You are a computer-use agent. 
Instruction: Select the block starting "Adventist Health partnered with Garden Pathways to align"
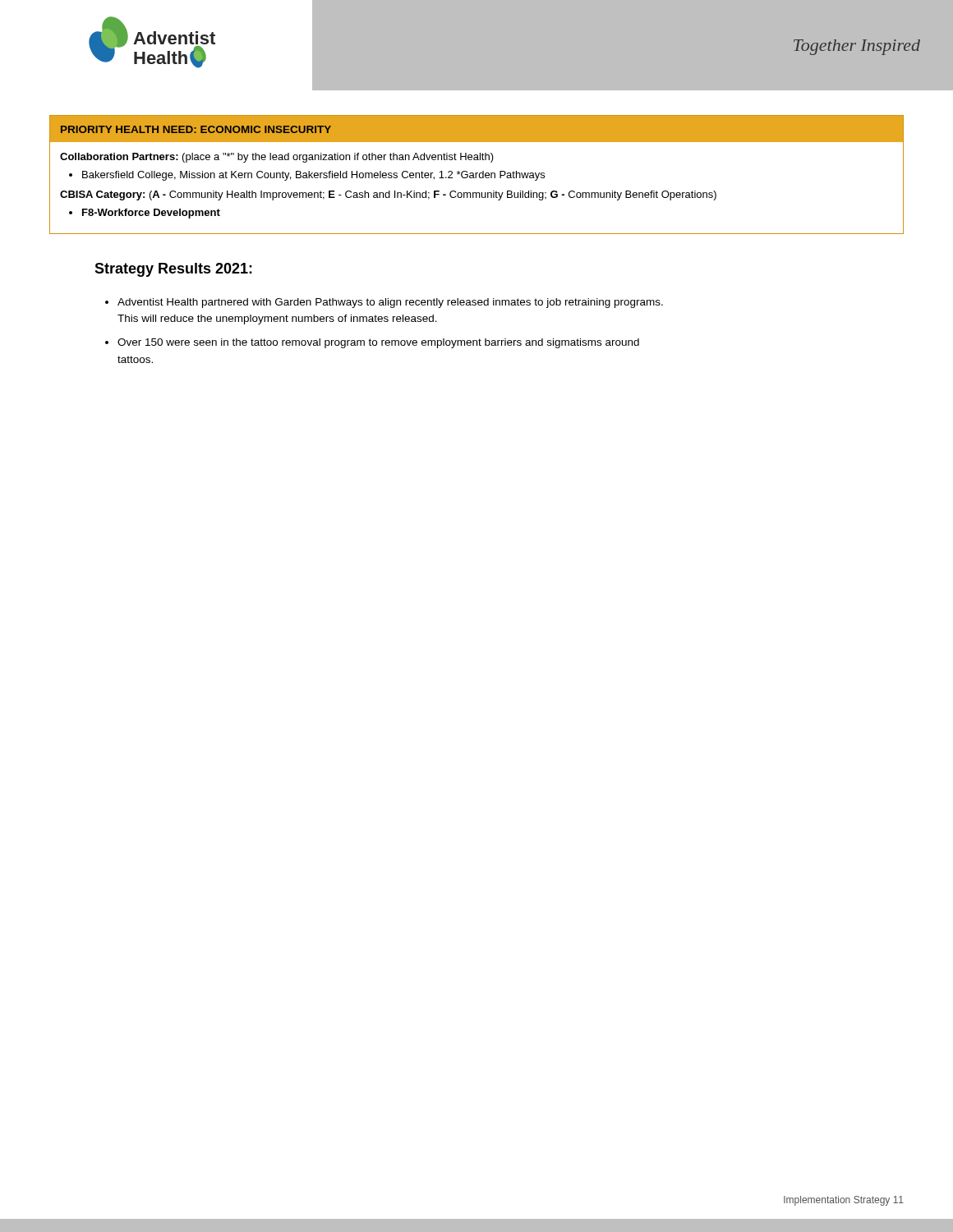pyautogui.click(x=391, y=310)
